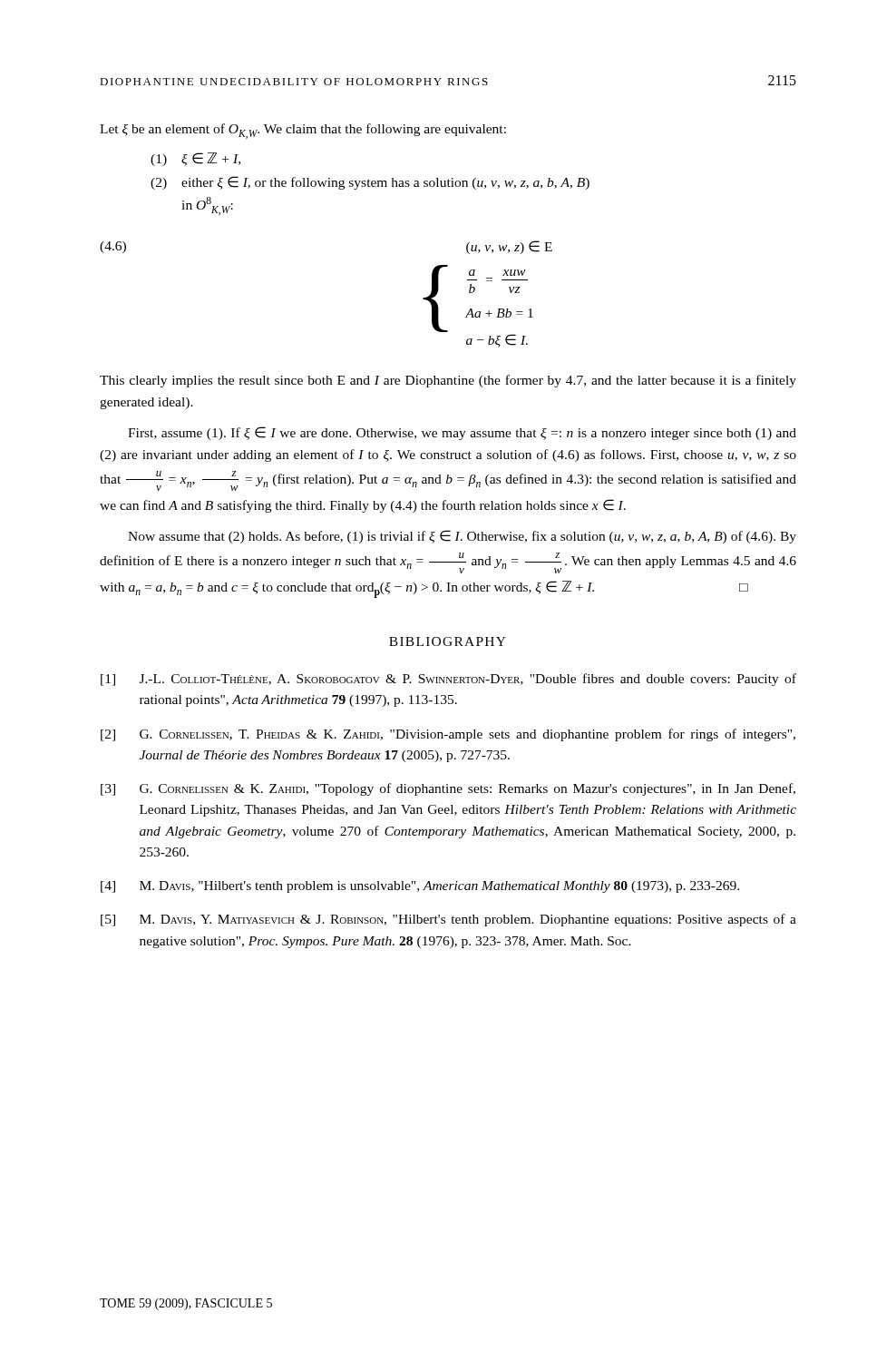Where is the passage that starts "First, assume (1). If"?
The image size is (896, 1361).
click(448, 468)
